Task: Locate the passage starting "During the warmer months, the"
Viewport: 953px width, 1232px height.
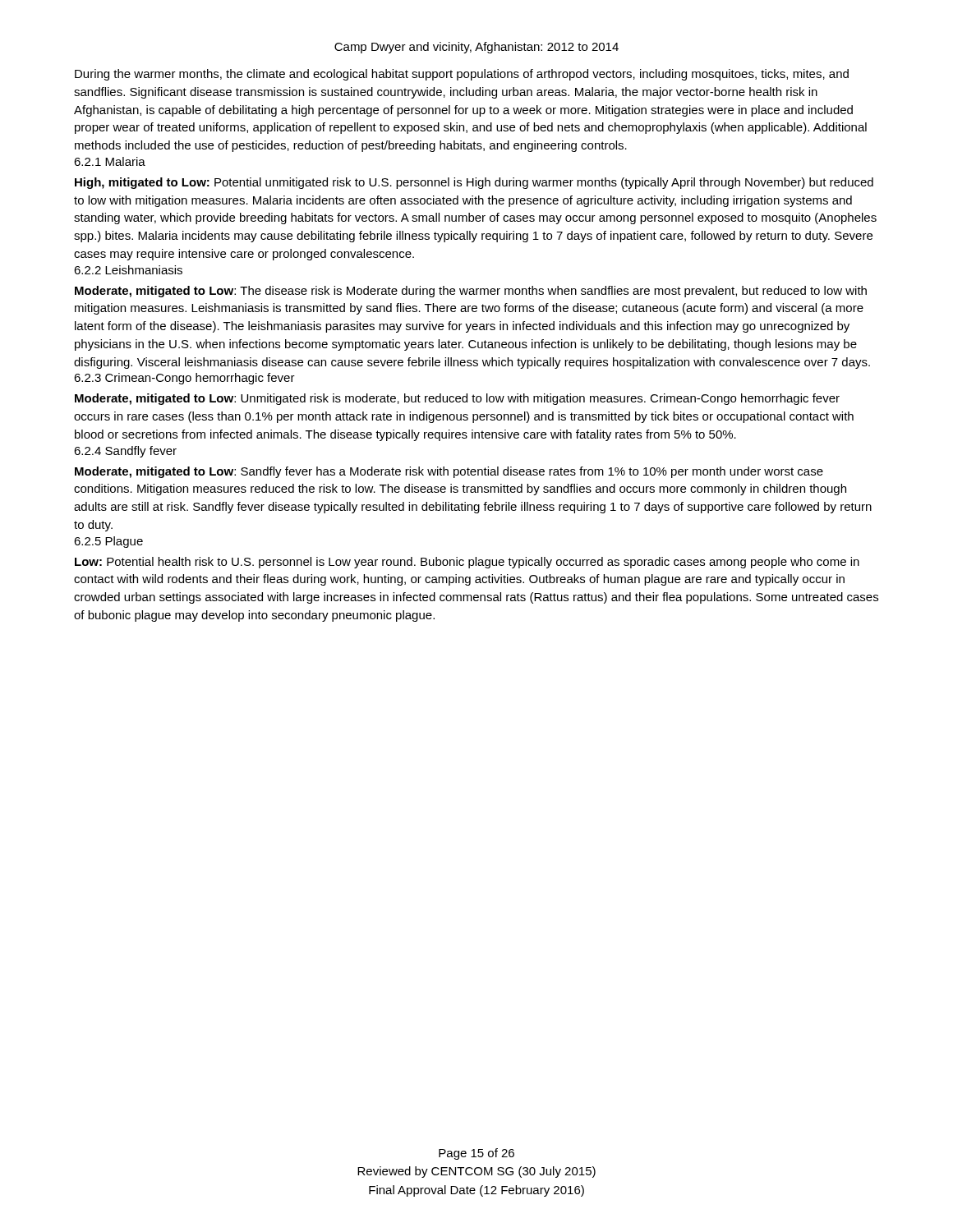Action: (x=471, y=109)
